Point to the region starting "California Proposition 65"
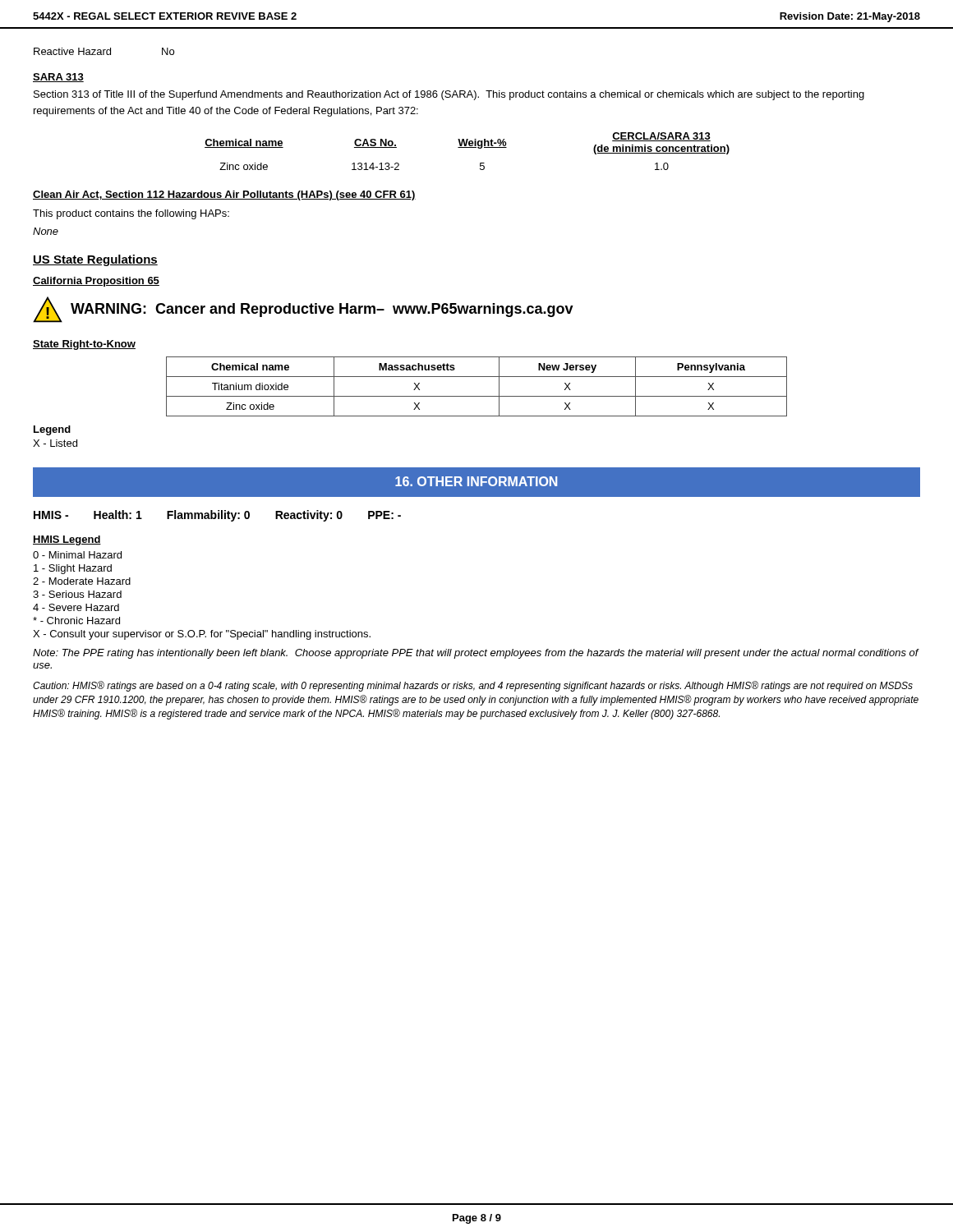 coord(96,280)
